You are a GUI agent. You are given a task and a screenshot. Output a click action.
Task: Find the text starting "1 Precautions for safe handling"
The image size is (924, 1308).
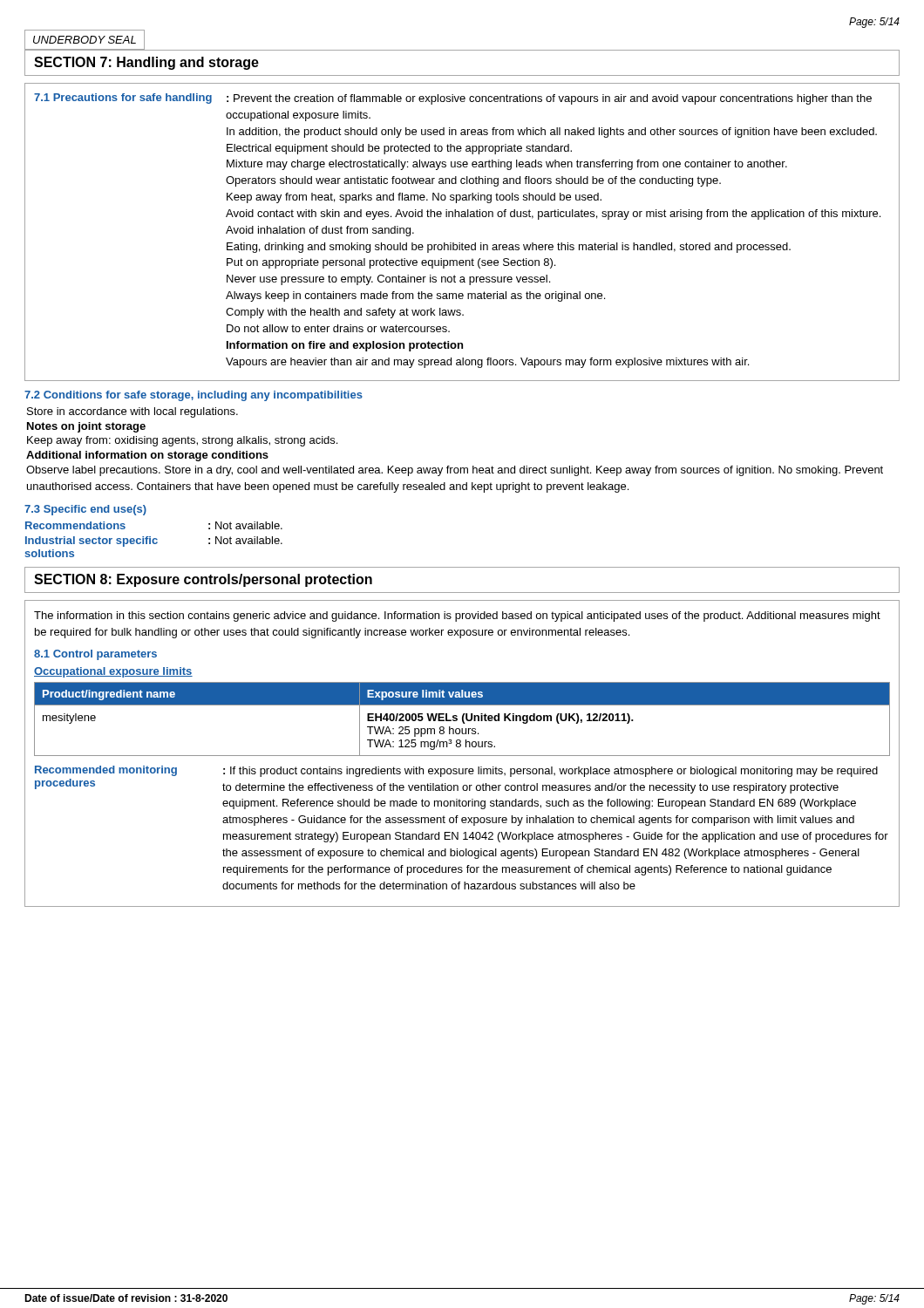pyautogui.click(x=123, y=97)
